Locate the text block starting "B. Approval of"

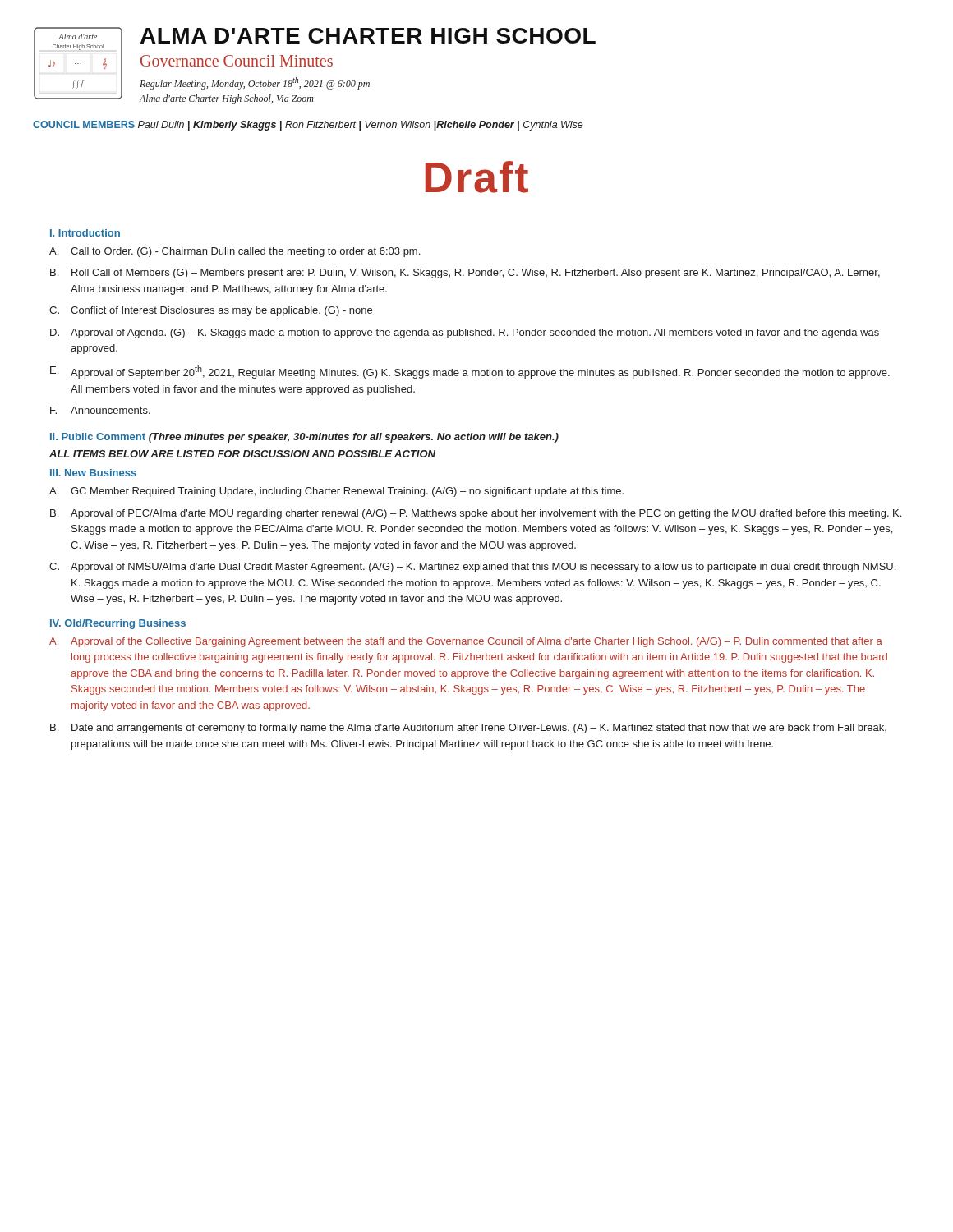[476, 529]
